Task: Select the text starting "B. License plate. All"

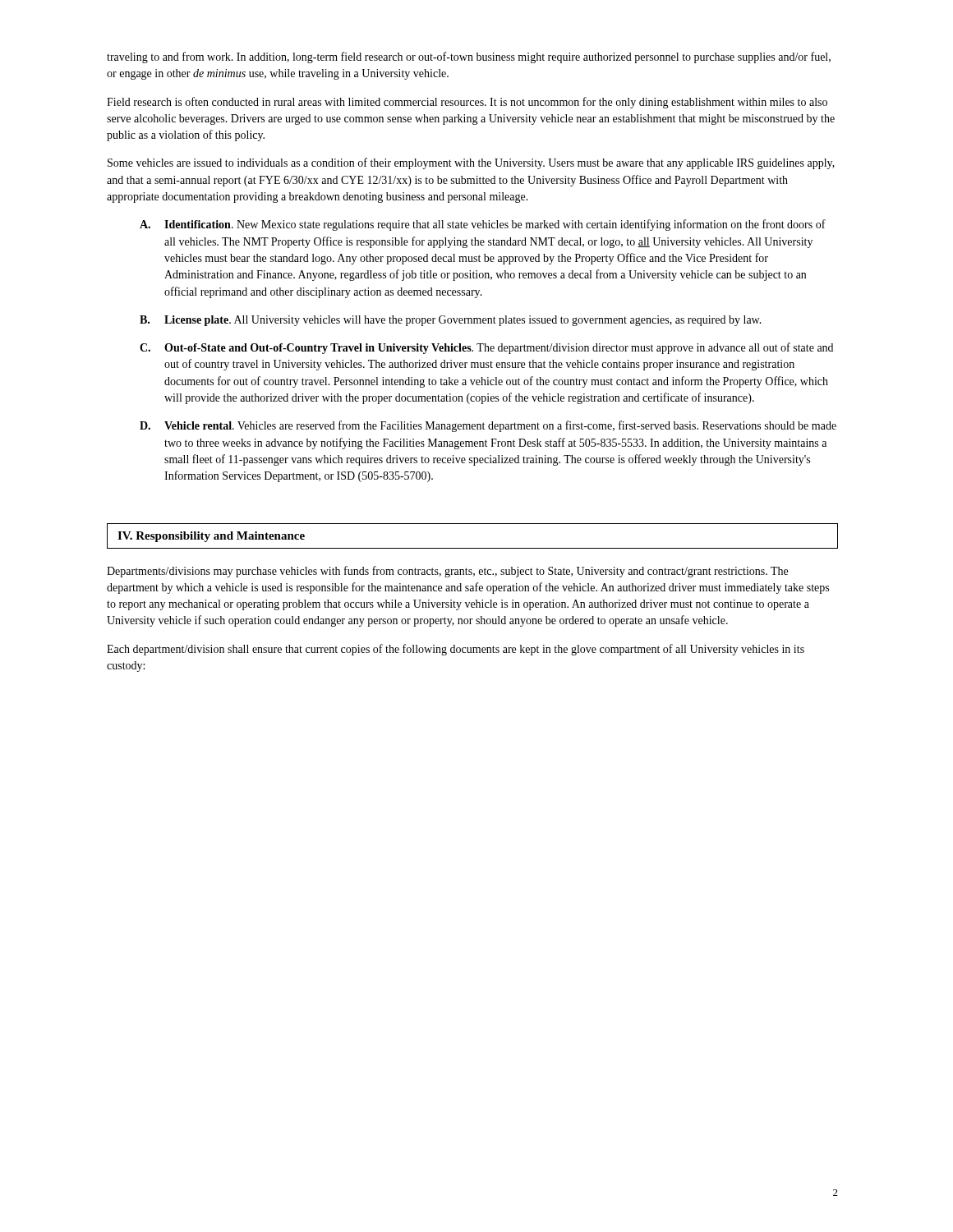Action: (489, 320)
